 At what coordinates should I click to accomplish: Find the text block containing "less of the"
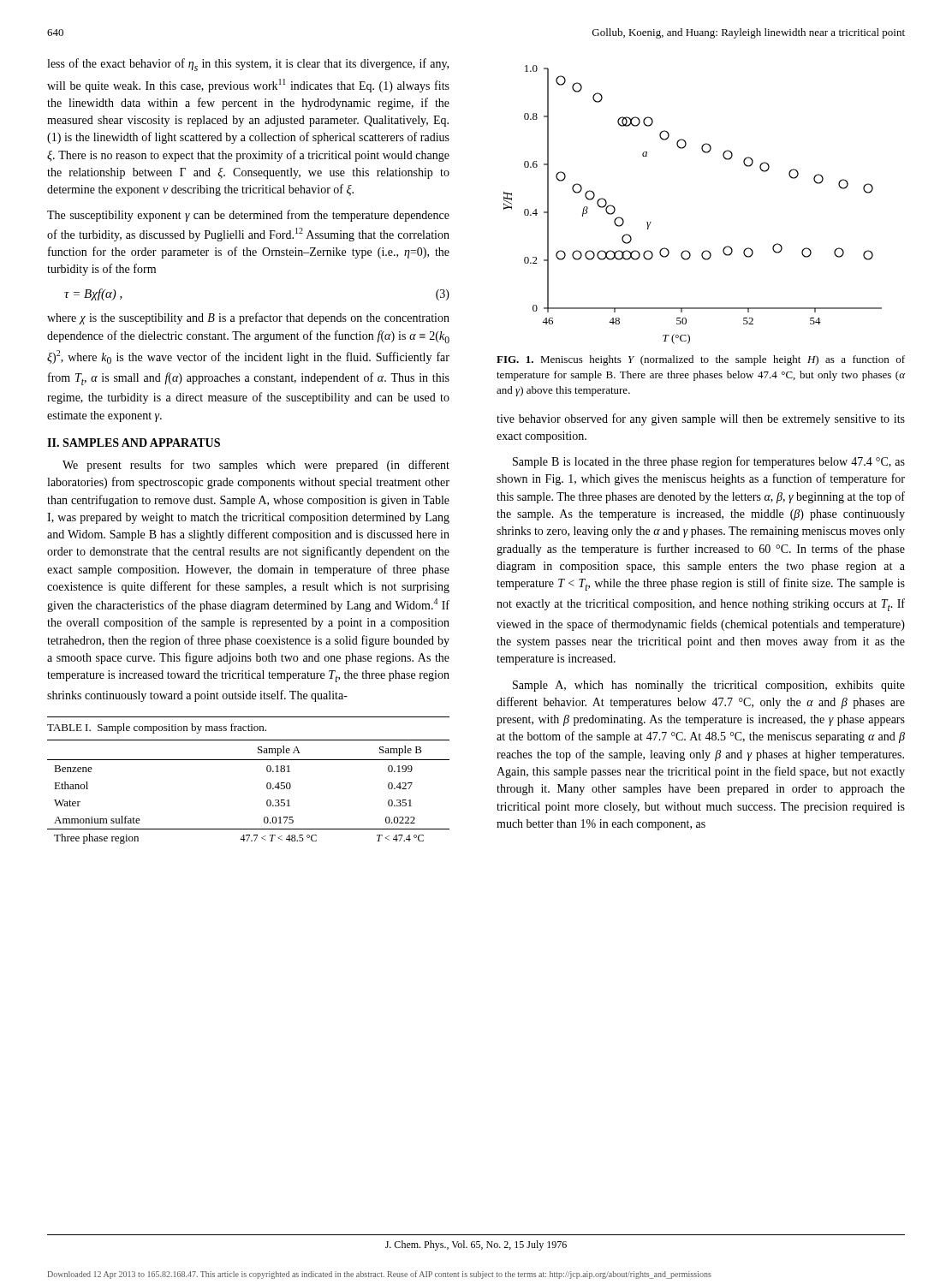pyautogui.click(x=248, y=127)
